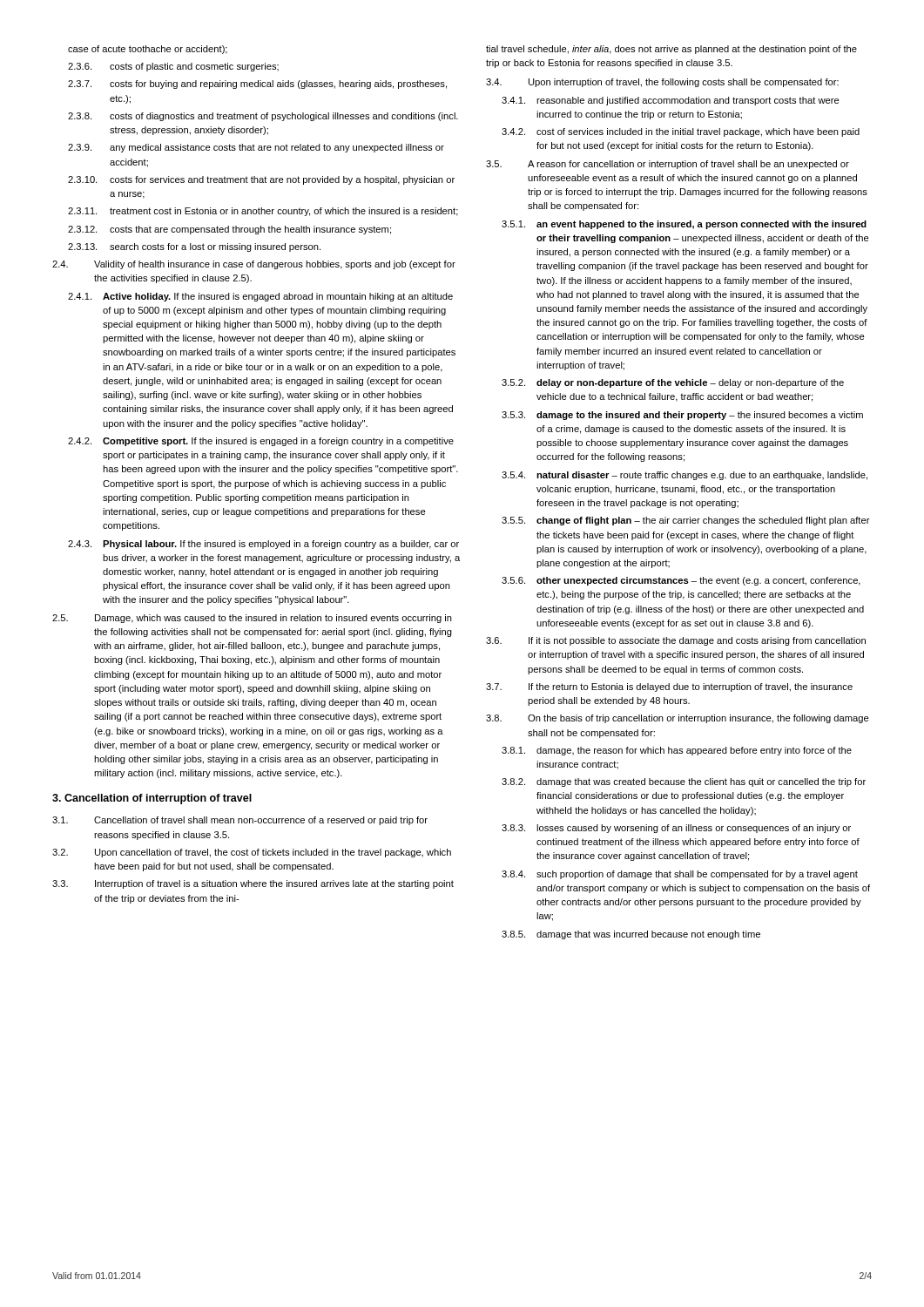Locate the list item that says "3.8.4. such proportion of damage that shall"
924x1307 pixels.
point(687,895)
